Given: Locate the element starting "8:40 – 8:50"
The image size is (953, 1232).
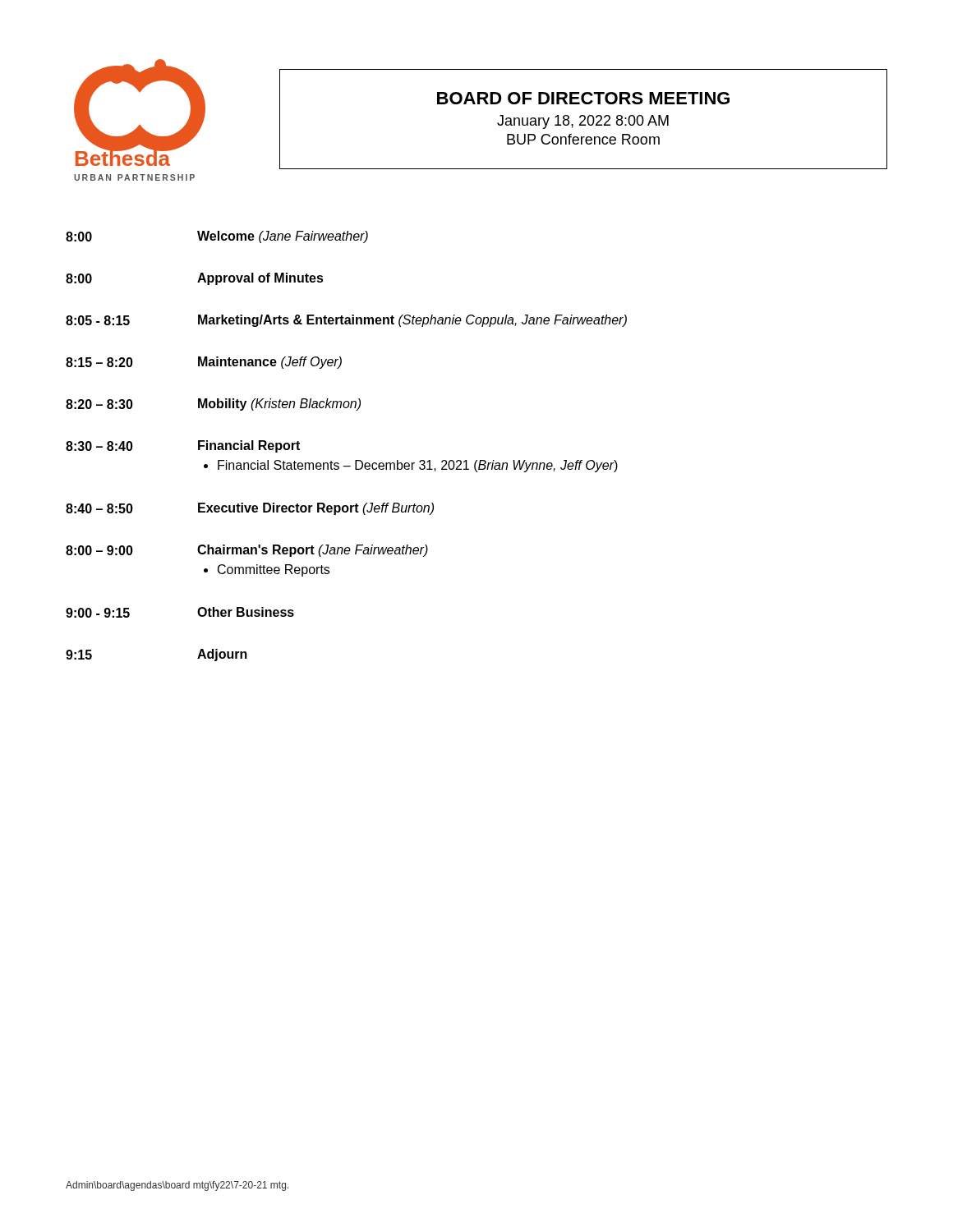Looking at the screenshot, I should coord(250,509).
